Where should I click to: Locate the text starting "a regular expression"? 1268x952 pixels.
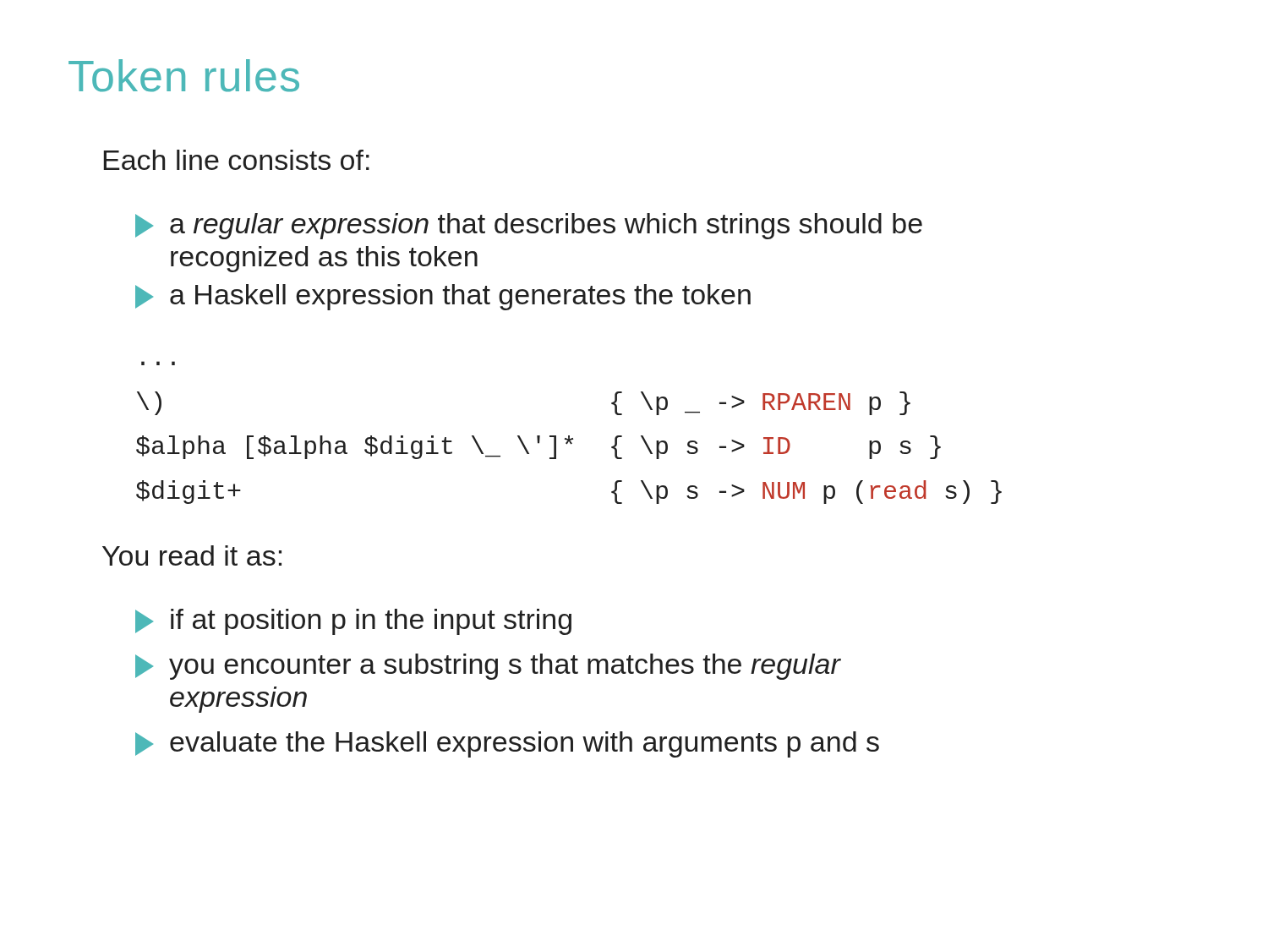click(x=529, y=240)
